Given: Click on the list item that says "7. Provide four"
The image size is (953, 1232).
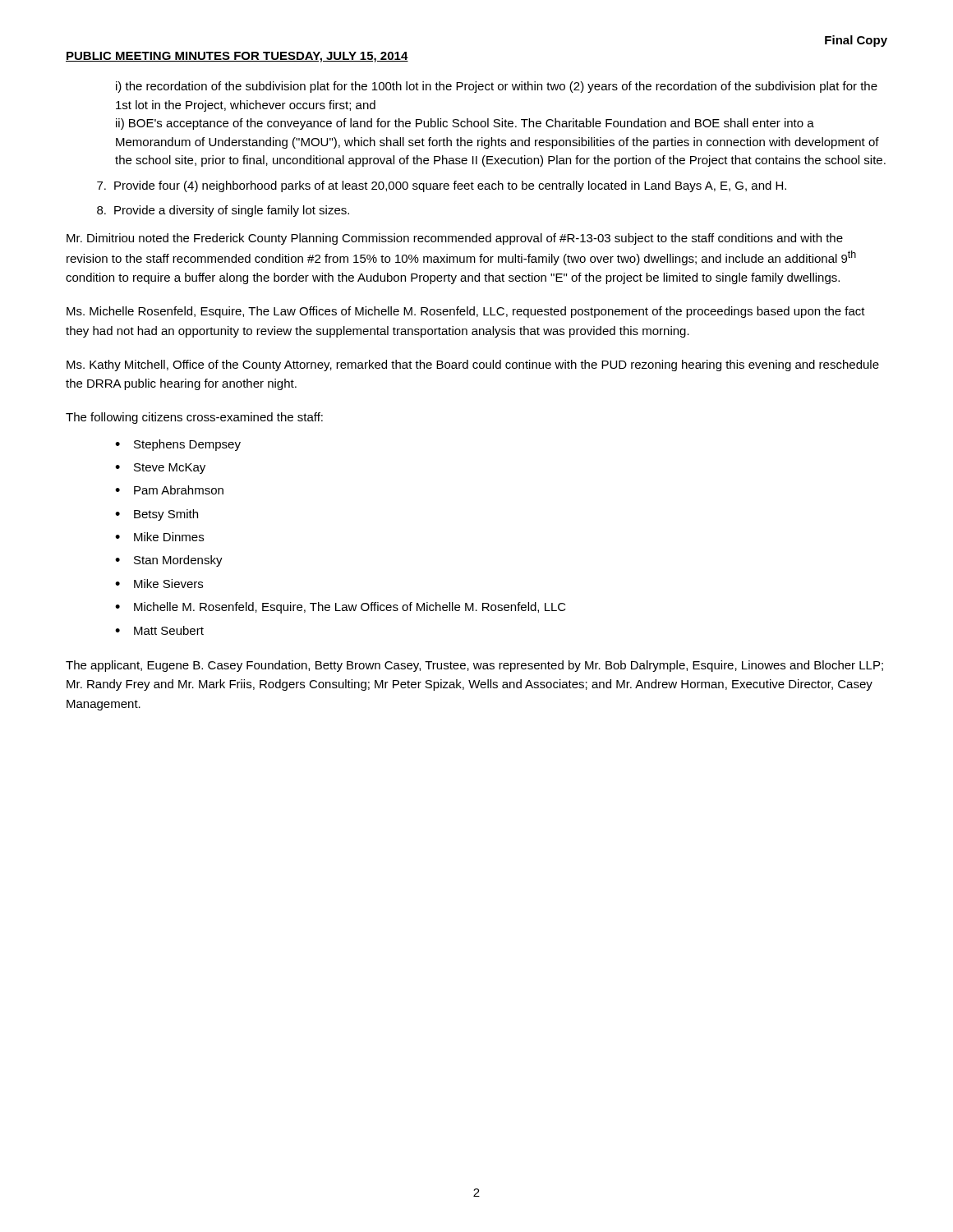Looking at the screenshot, I should click(x=485, y=185).
